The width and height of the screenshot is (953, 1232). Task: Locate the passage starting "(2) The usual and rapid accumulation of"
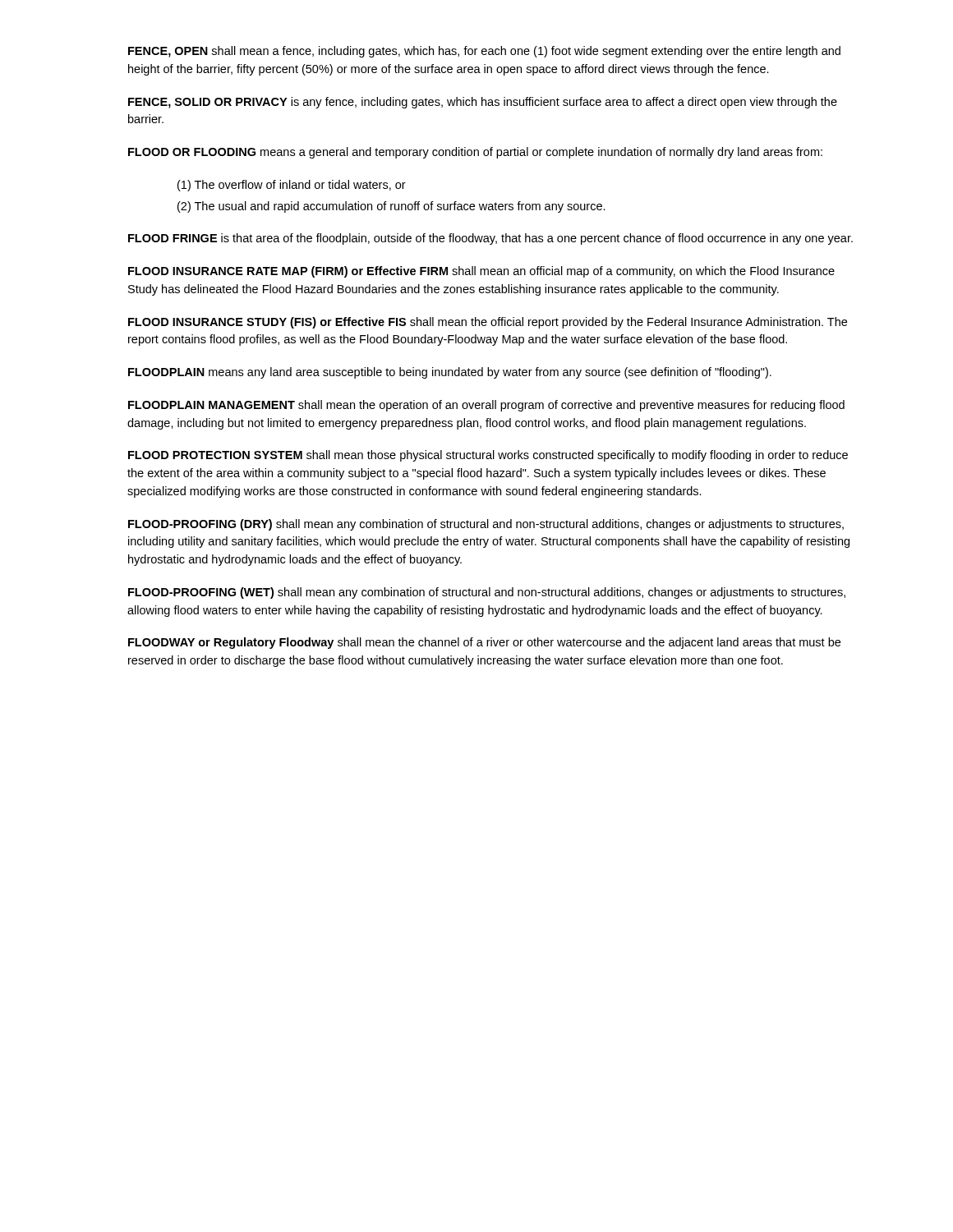391,206
